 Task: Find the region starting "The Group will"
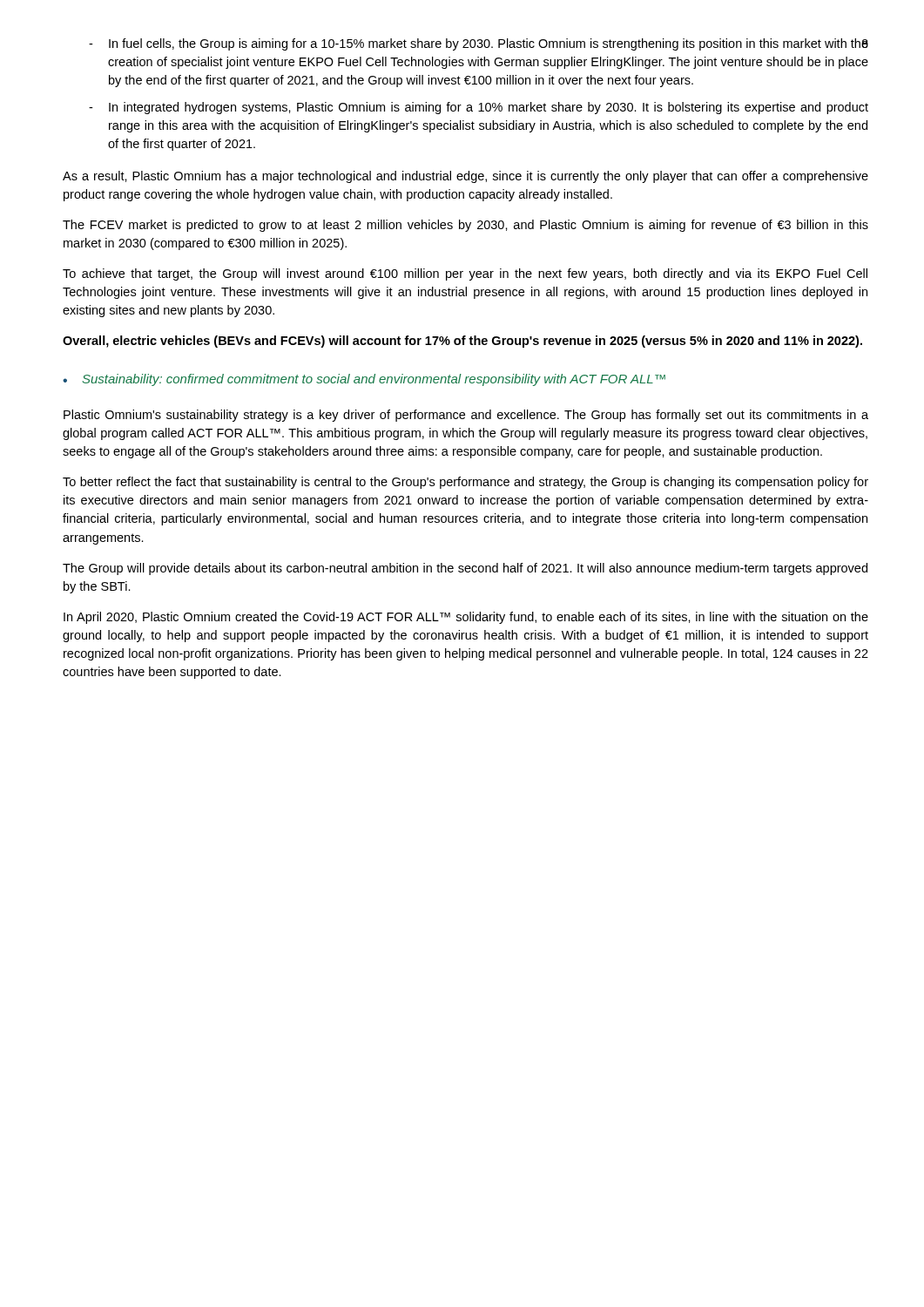pos(466,577)
